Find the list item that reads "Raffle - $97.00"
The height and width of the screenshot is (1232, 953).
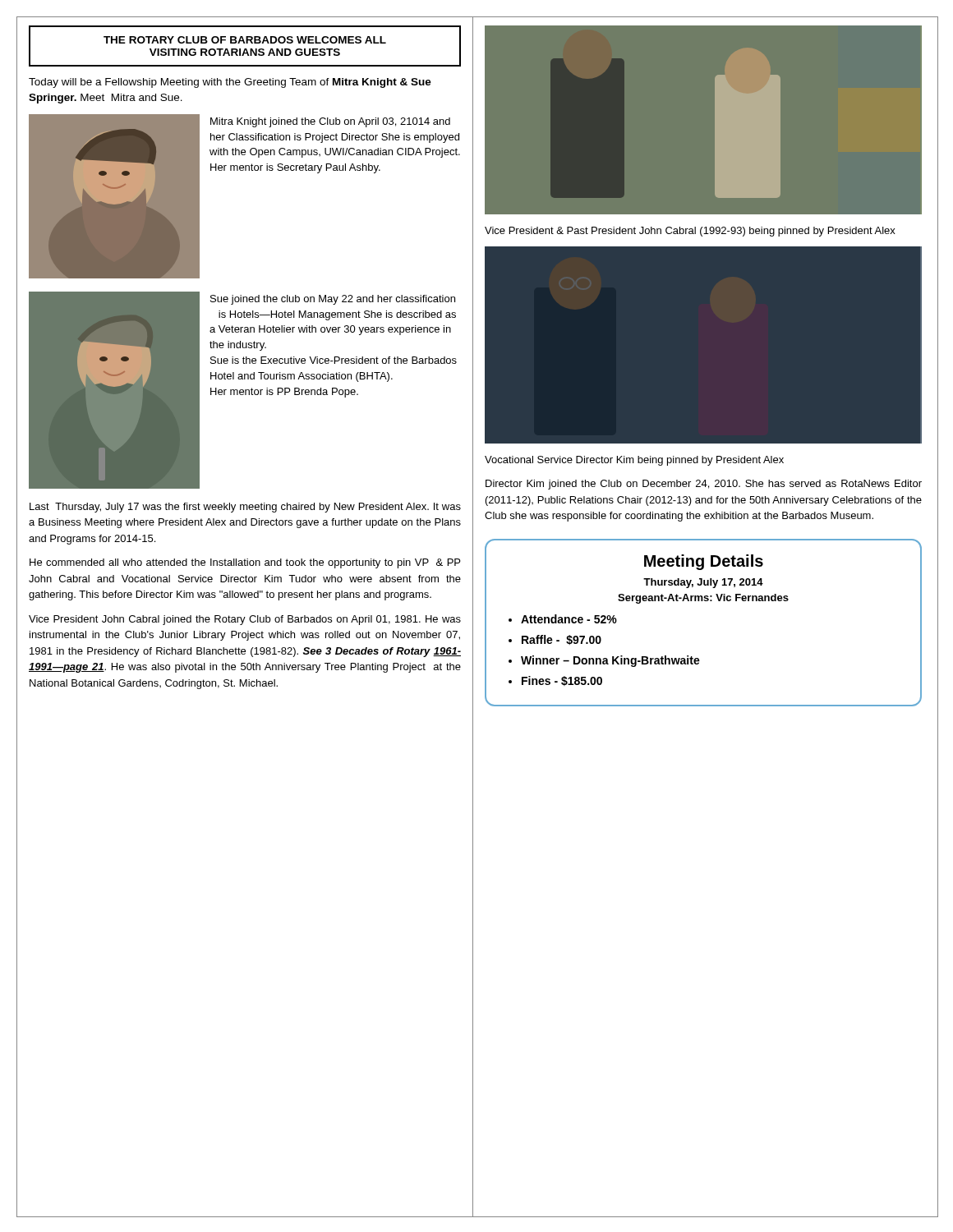(561, 640)
